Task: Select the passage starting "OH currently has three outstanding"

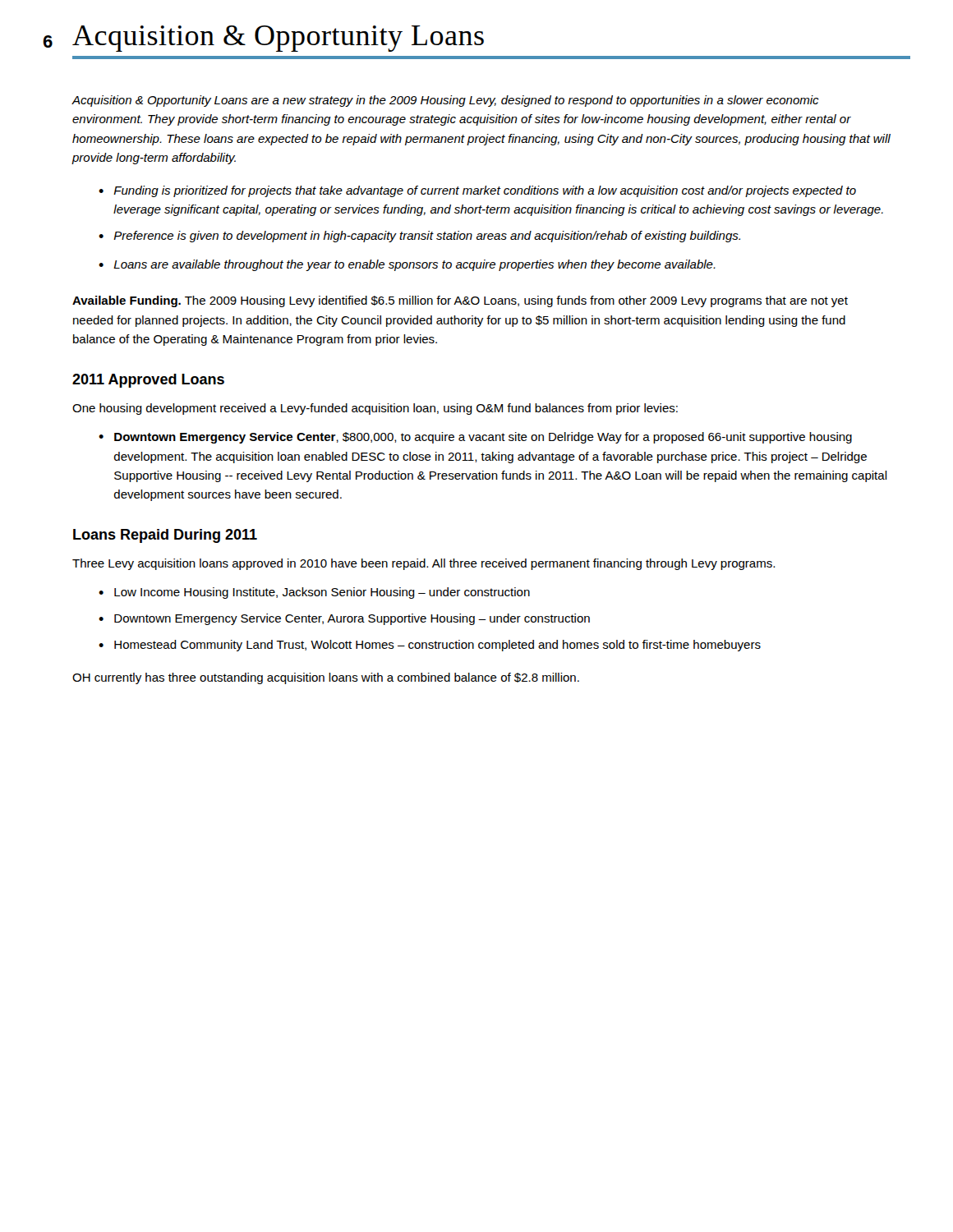Action: [x=326, y=677]
